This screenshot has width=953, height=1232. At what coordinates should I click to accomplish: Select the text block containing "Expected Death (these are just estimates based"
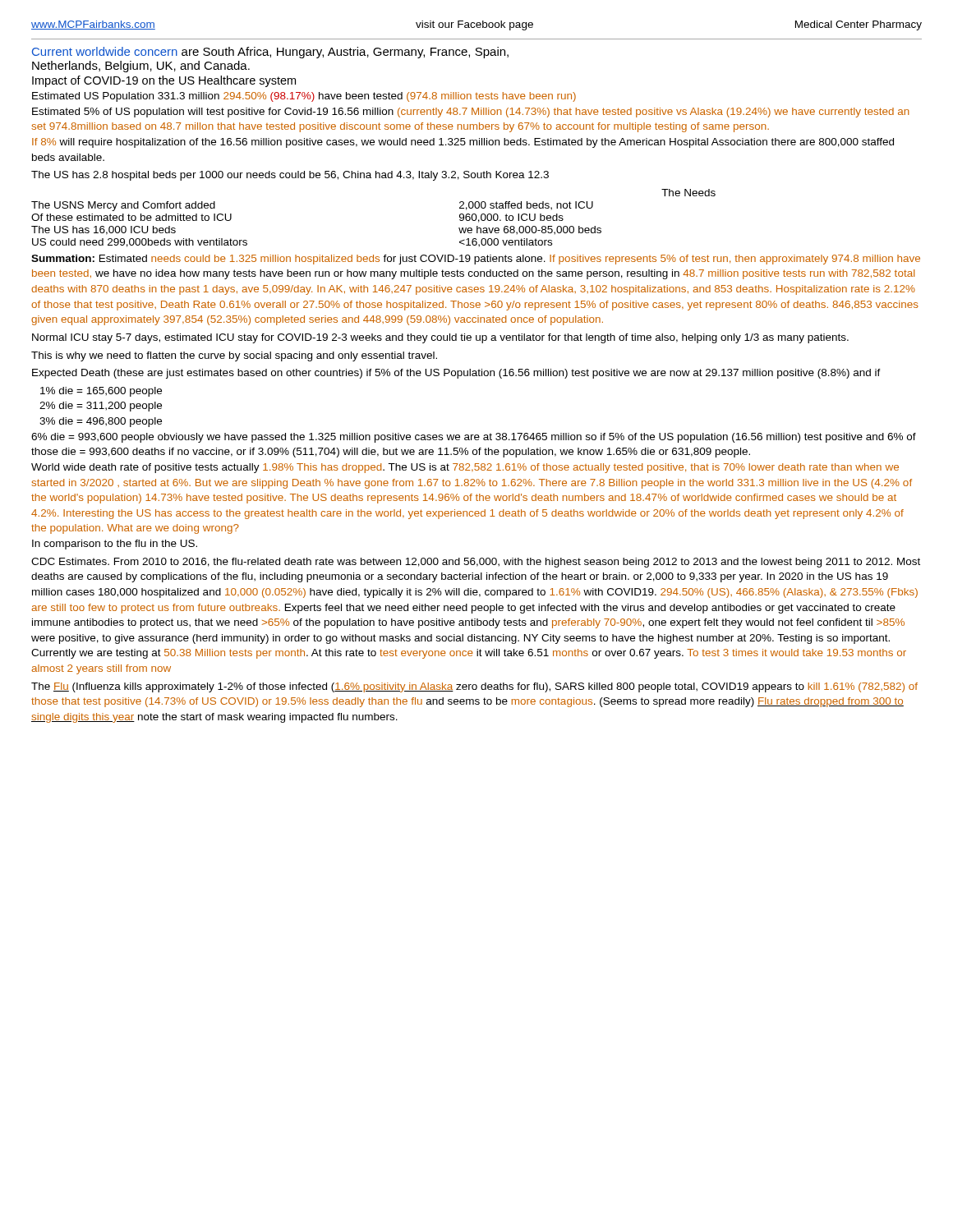click(x=456, y=373)
